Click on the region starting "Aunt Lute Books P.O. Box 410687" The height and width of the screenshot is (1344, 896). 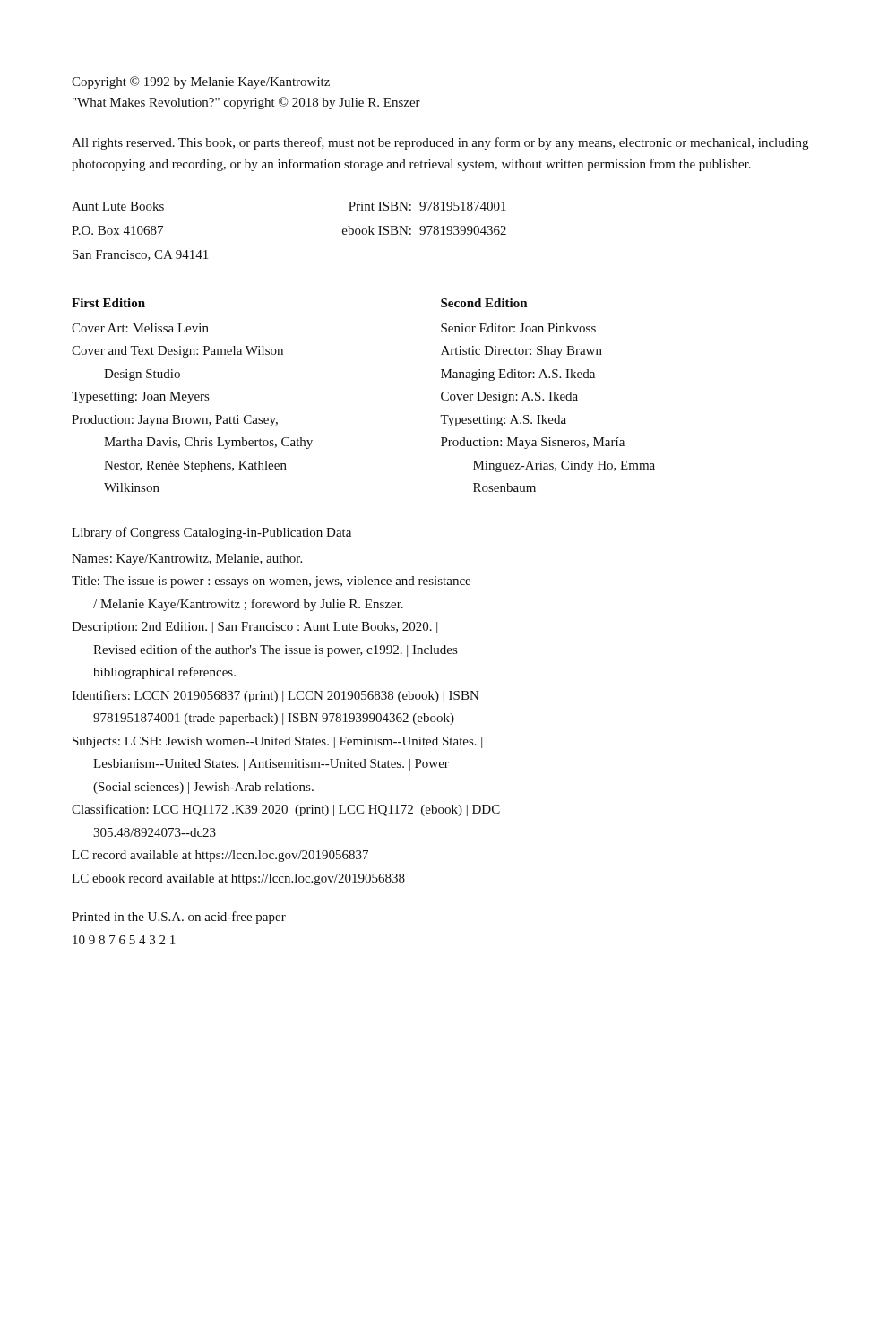(x=140, y=230)
